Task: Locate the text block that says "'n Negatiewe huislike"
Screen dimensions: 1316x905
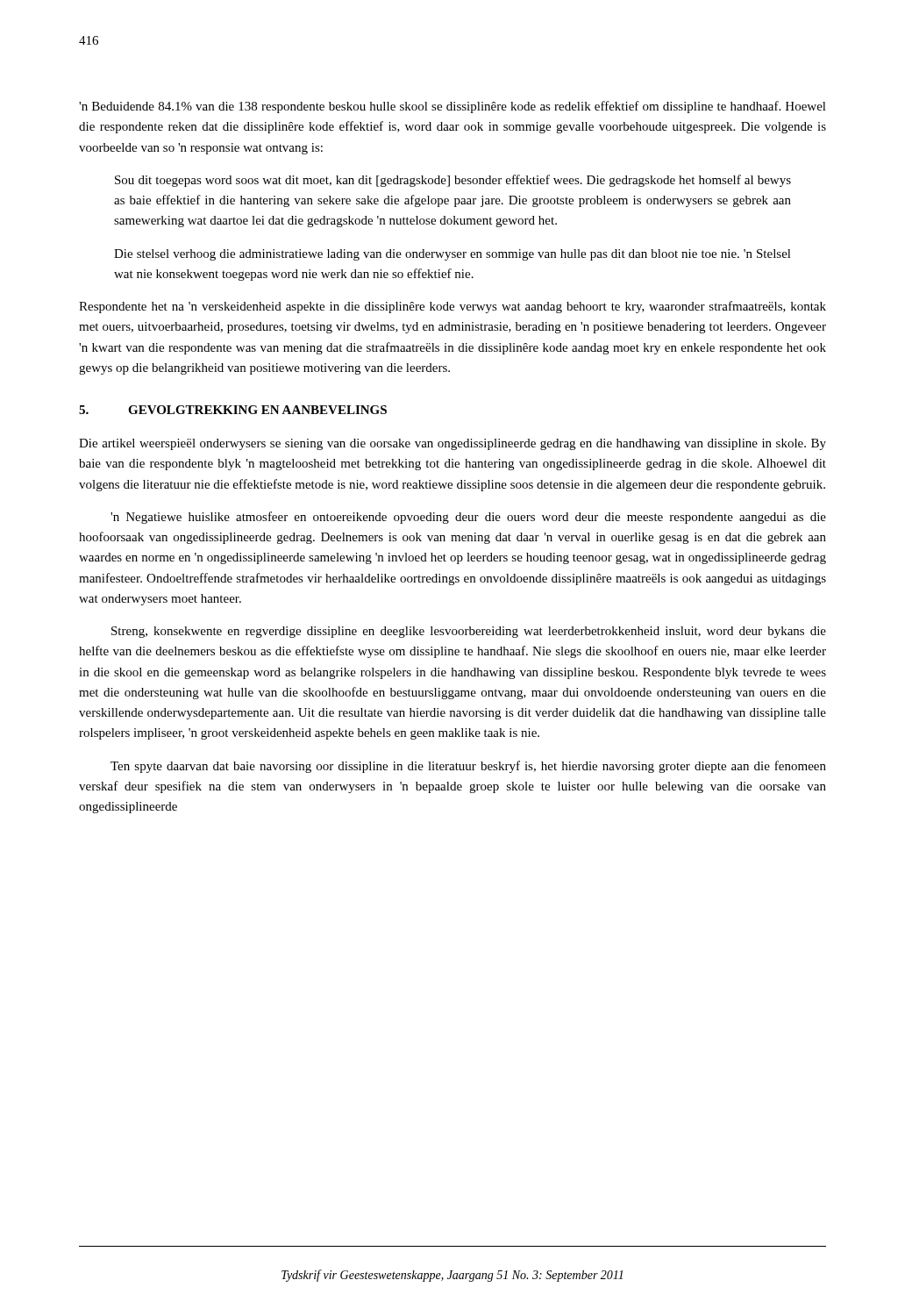Action: [452, 557]
